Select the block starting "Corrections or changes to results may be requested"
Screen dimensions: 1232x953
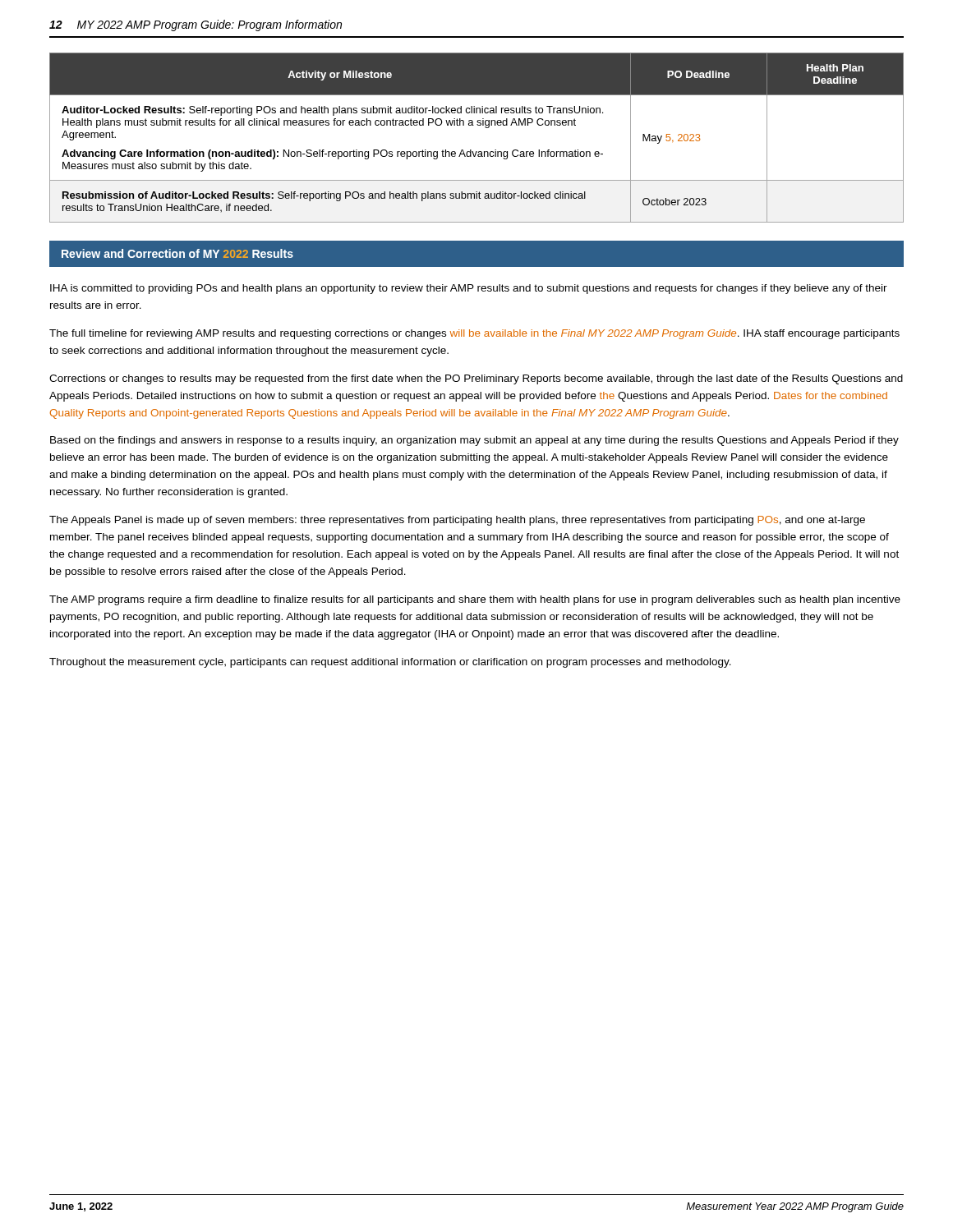pos(476,395)
